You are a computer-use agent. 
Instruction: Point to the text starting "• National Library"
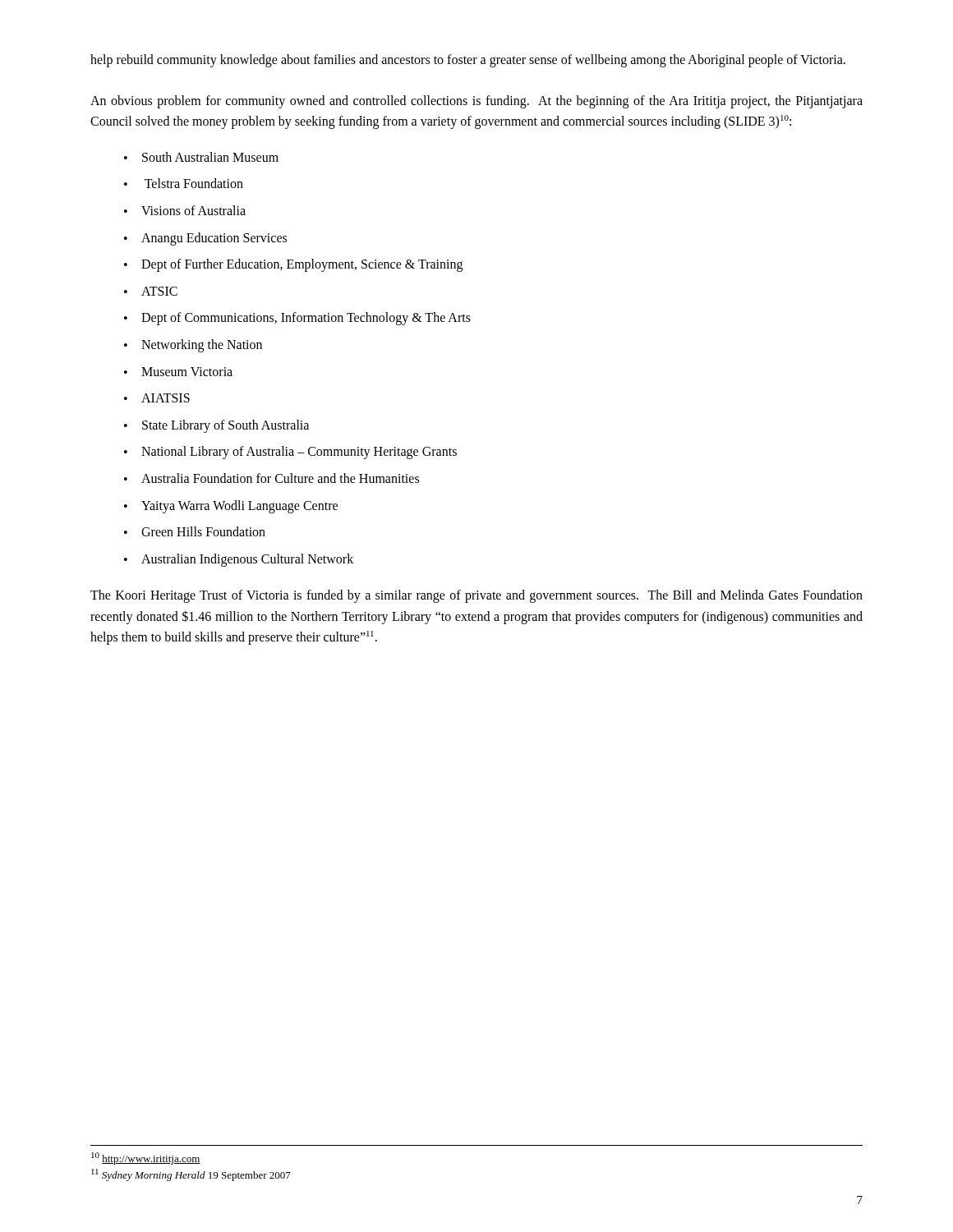point(290,452)
